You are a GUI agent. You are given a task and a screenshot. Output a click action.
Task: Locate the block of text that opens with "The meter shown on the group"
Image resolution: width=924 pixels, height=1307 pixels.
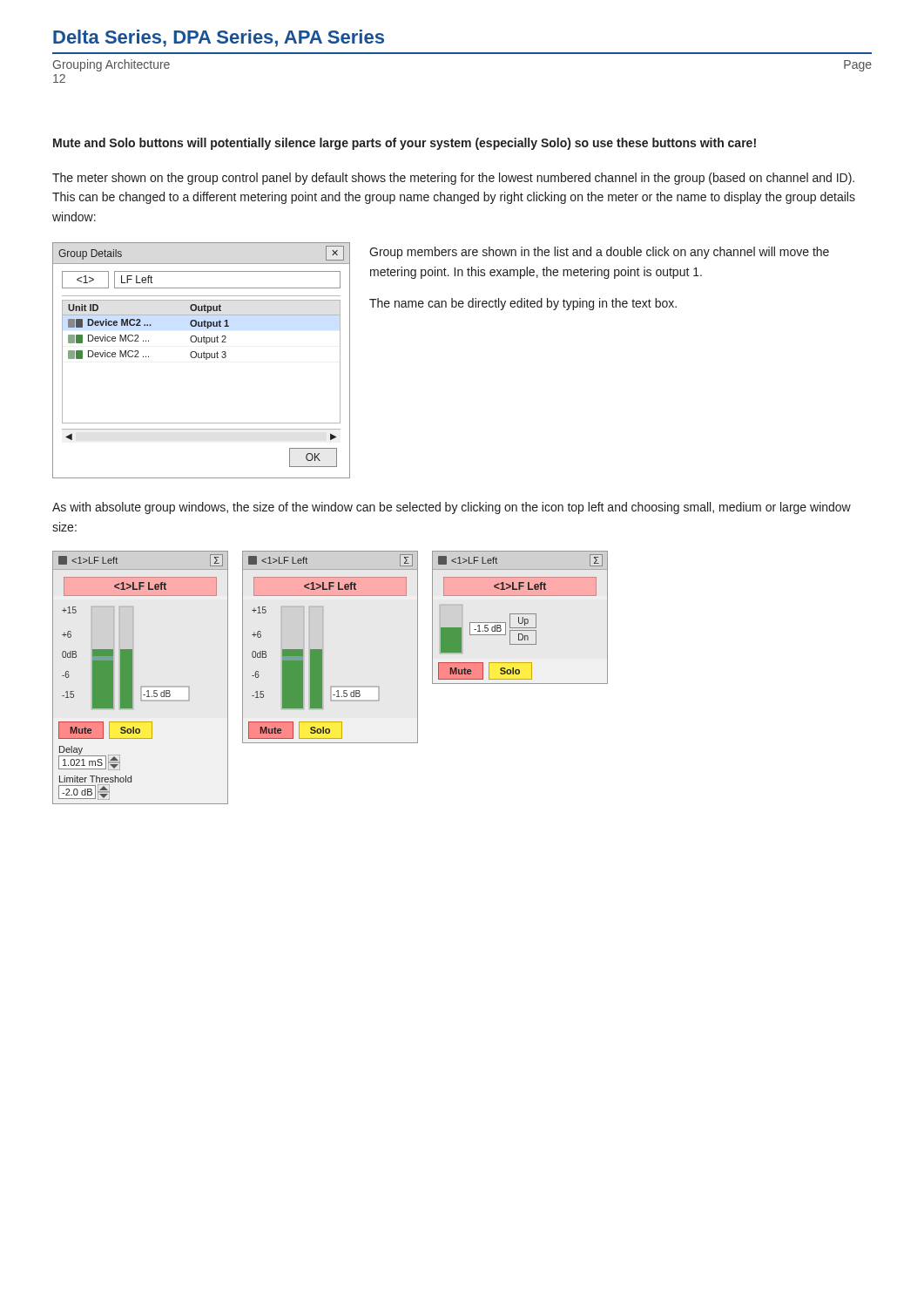(x=462, y=197)
